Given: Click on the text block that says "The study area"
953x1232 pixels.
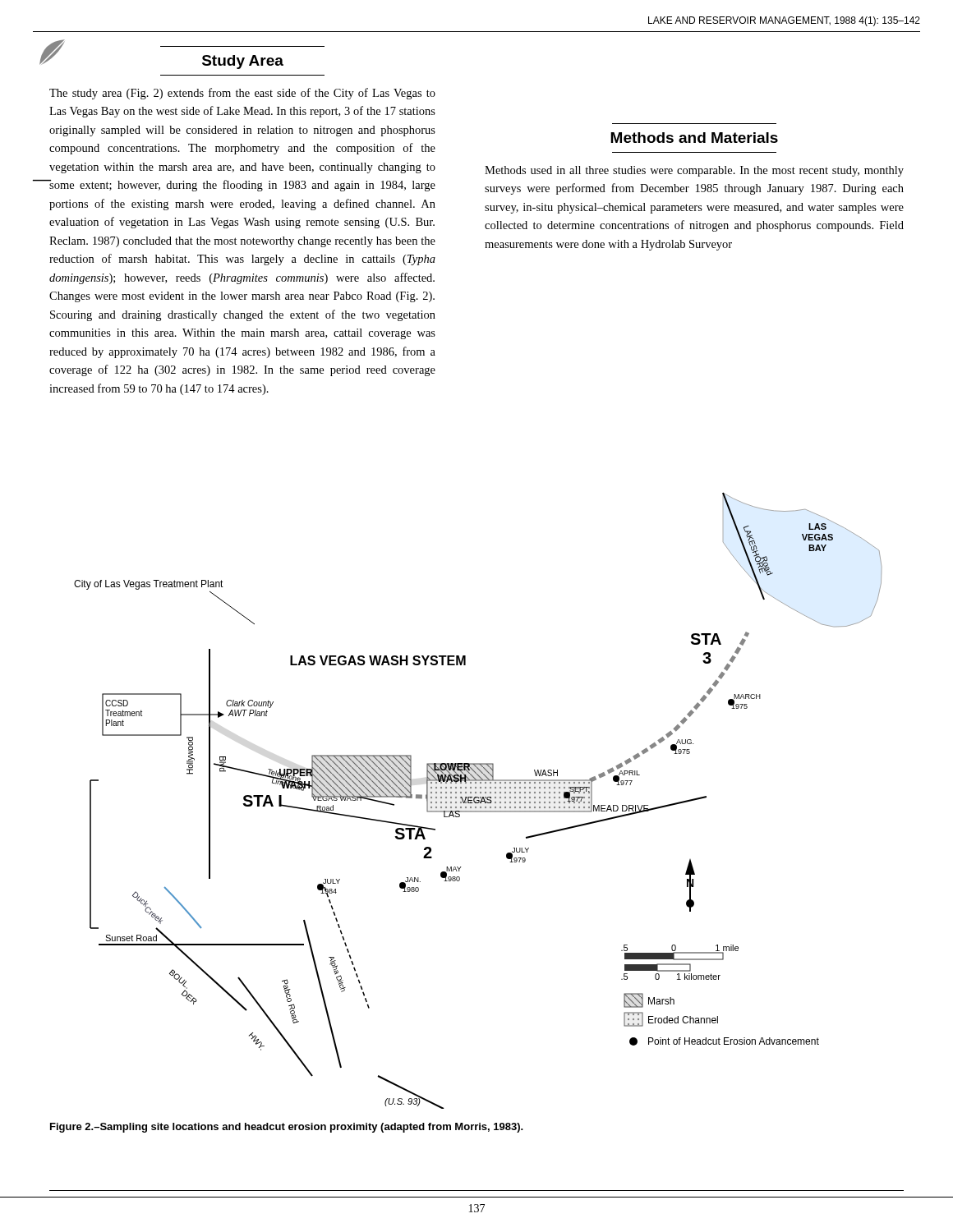Looking at the screenshot, I should (x=242, y=240).
